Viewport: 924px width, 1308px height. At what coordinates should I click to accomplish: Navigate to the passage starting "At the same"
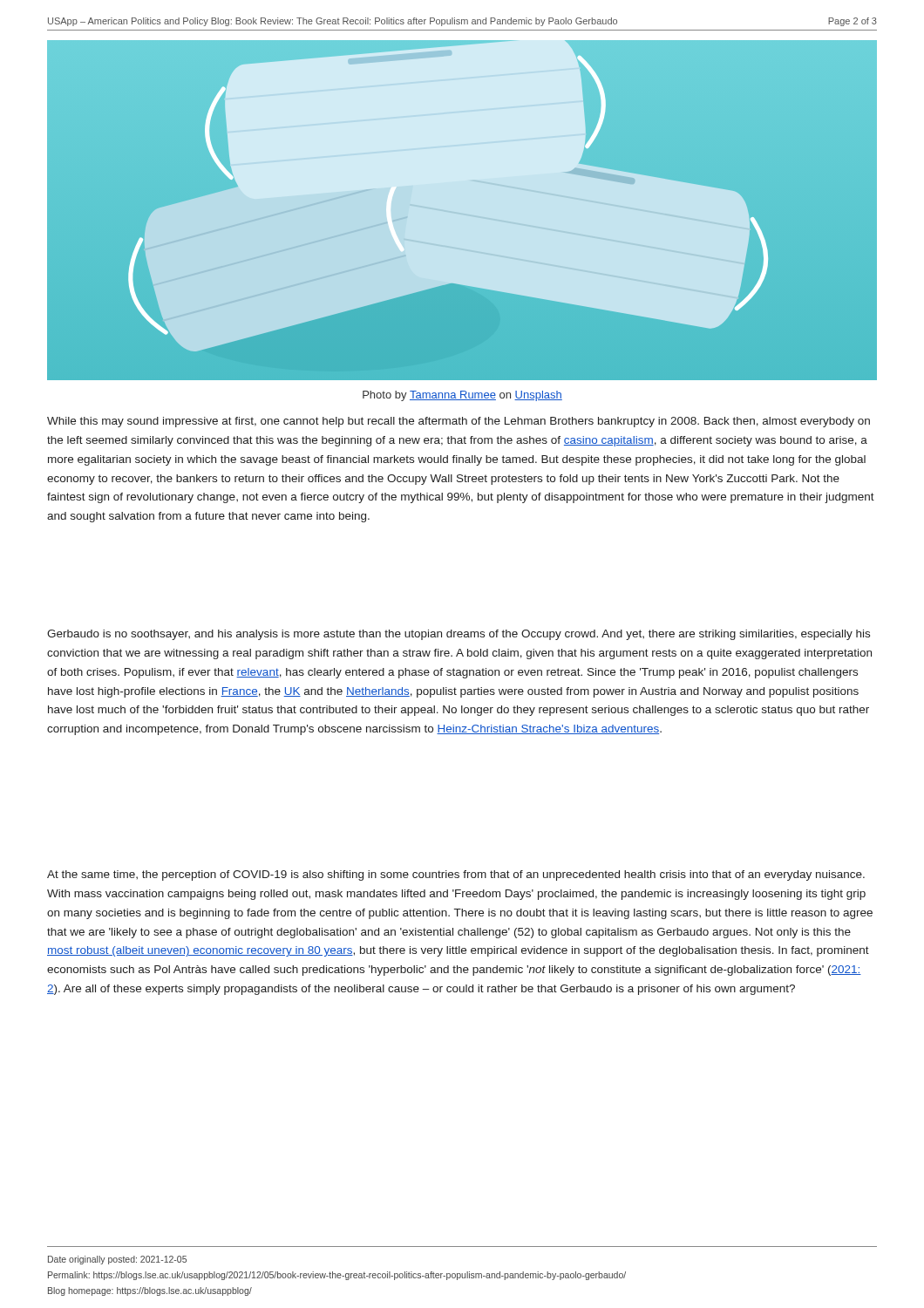coord(460,931)
